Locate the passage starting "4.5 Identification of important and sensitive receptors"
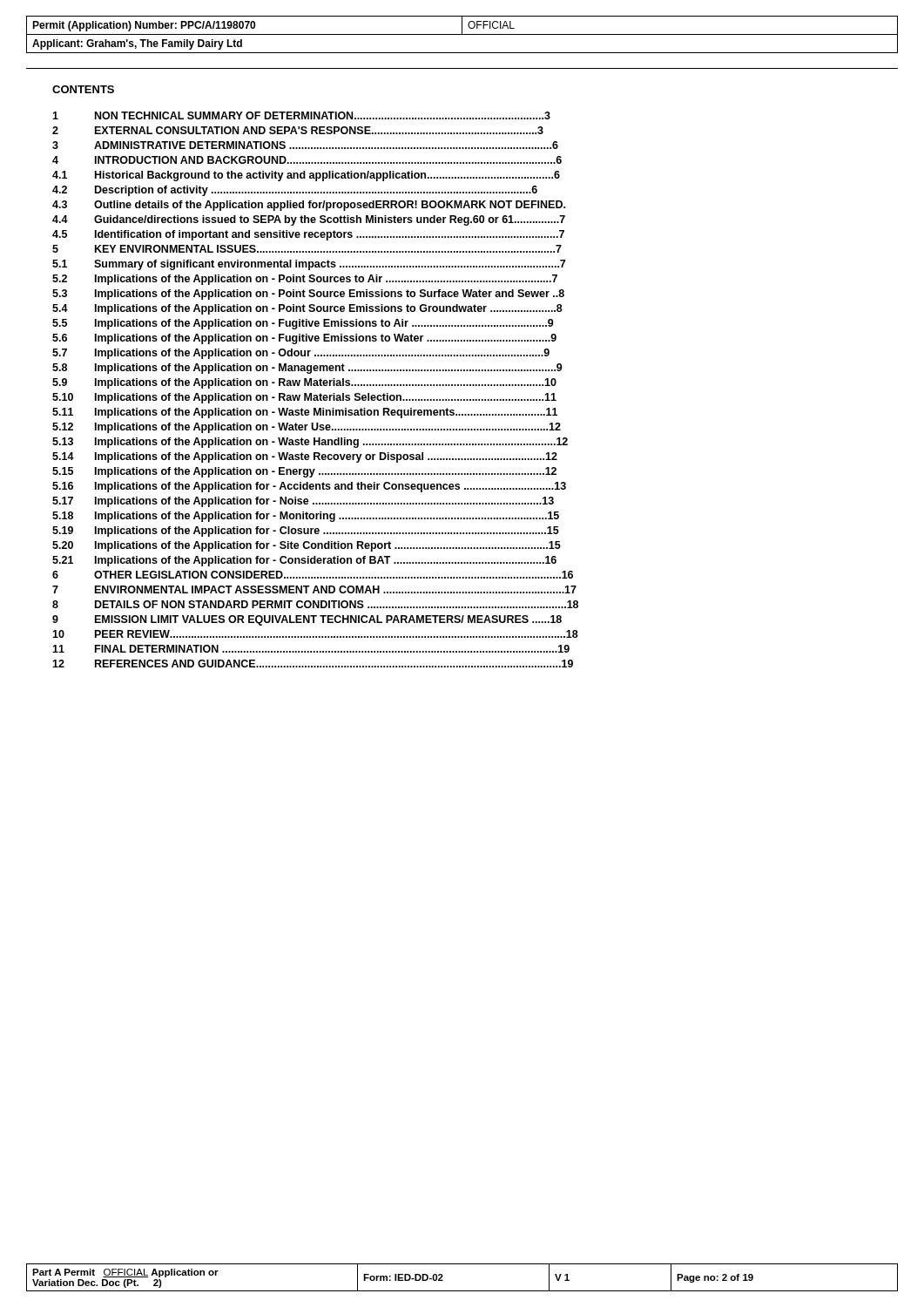924x1307 pixels. [x=462, y=234]
